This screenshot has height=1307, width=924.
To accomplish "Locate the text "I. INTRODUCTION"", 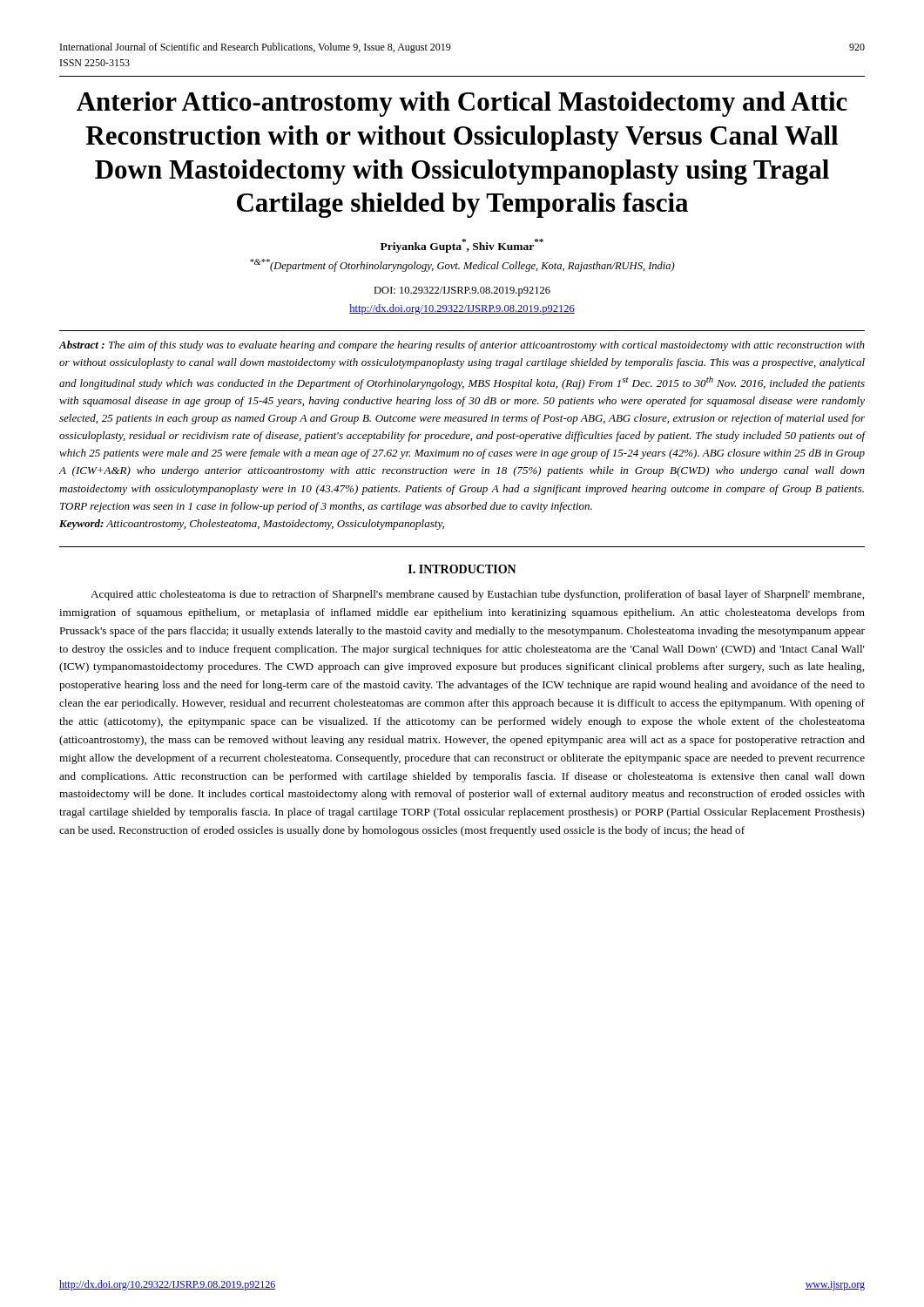I will [x=462, y=569].
